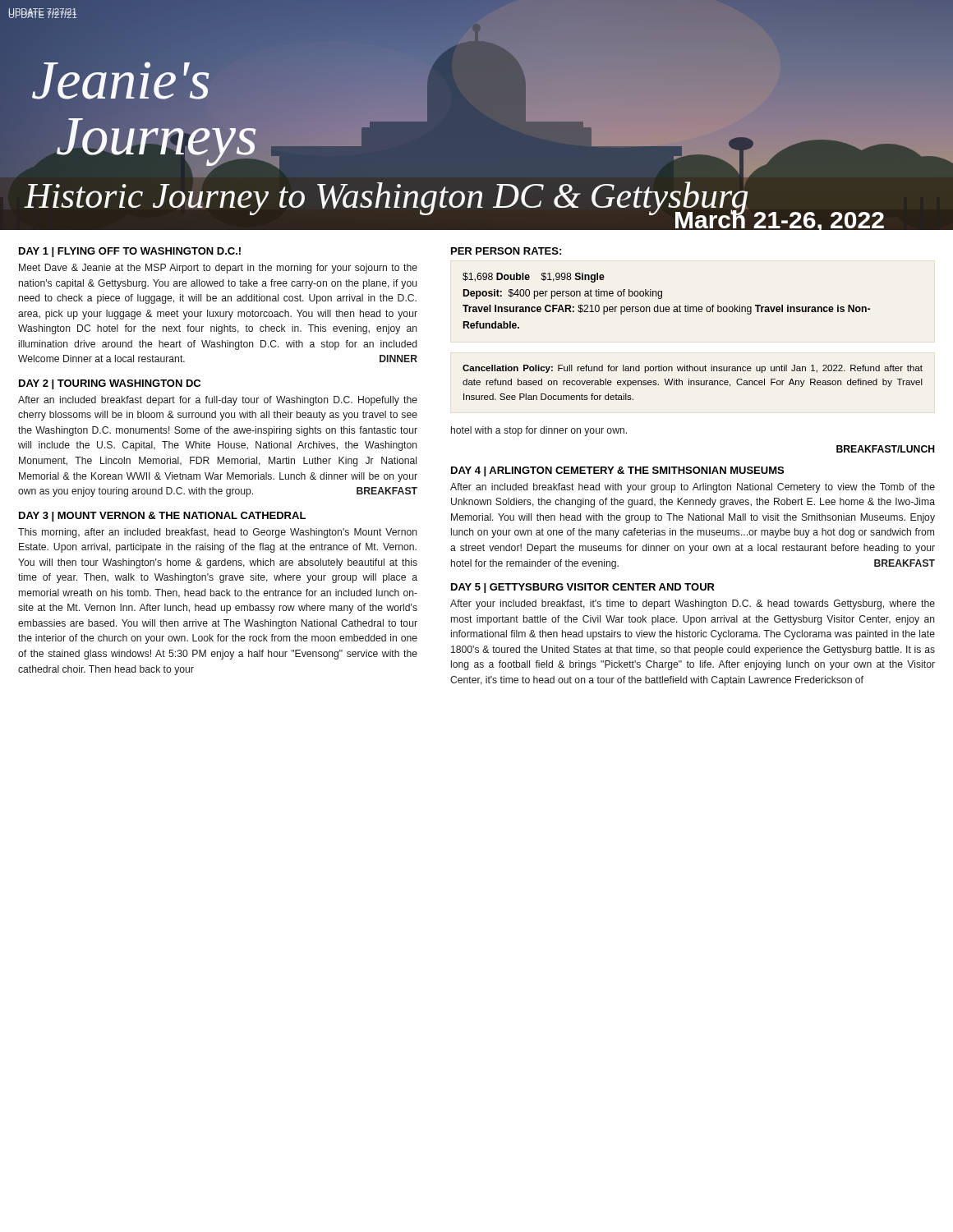Select the text starting "After an included breakfast head with your group"
The height and width of the screenshot is (1232, 953).
693,525
